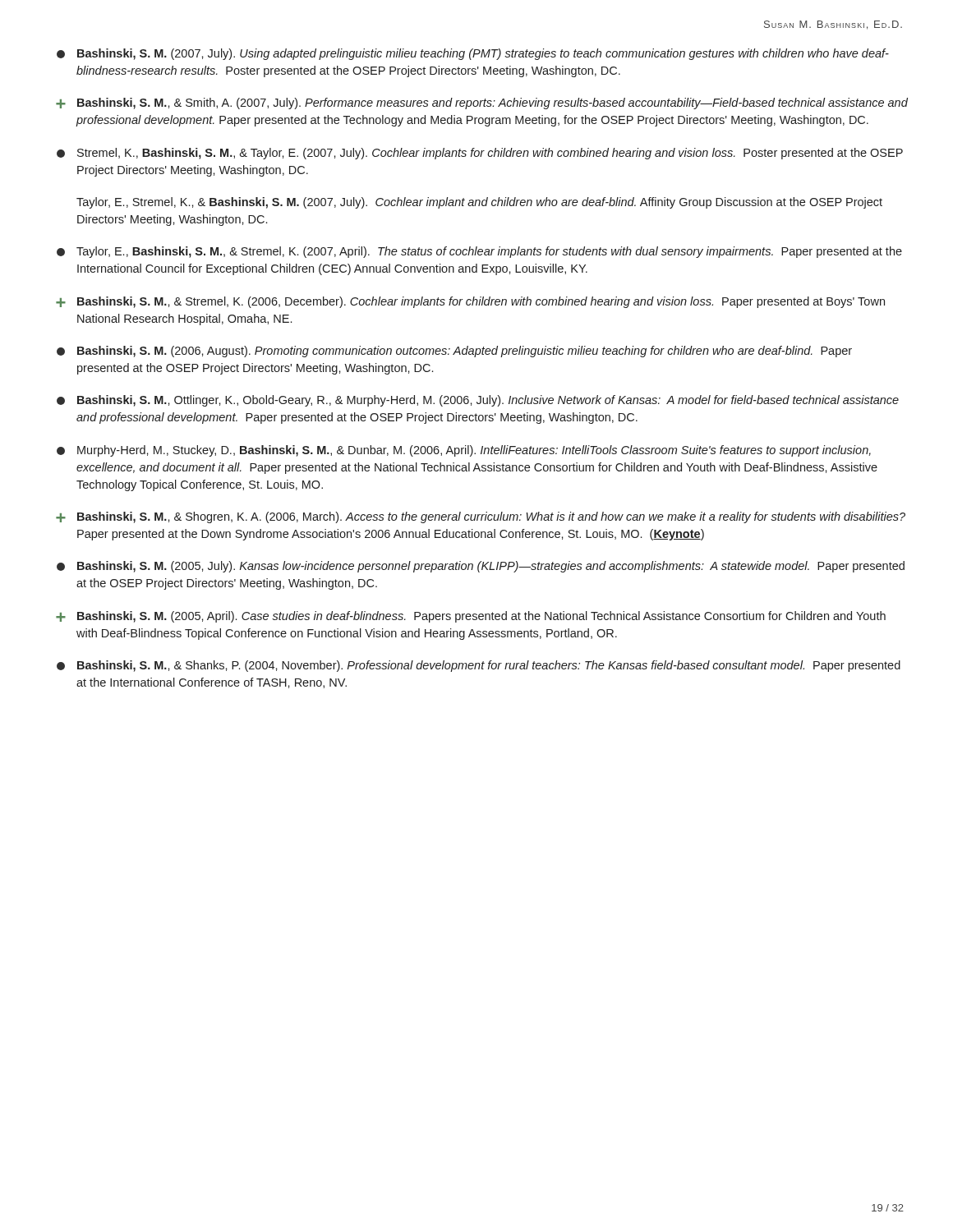Navigate to the region starting "Taylor, E., Stremel, K.,"
This screenshot has height=1232, width=953.
tap(479, 211)
